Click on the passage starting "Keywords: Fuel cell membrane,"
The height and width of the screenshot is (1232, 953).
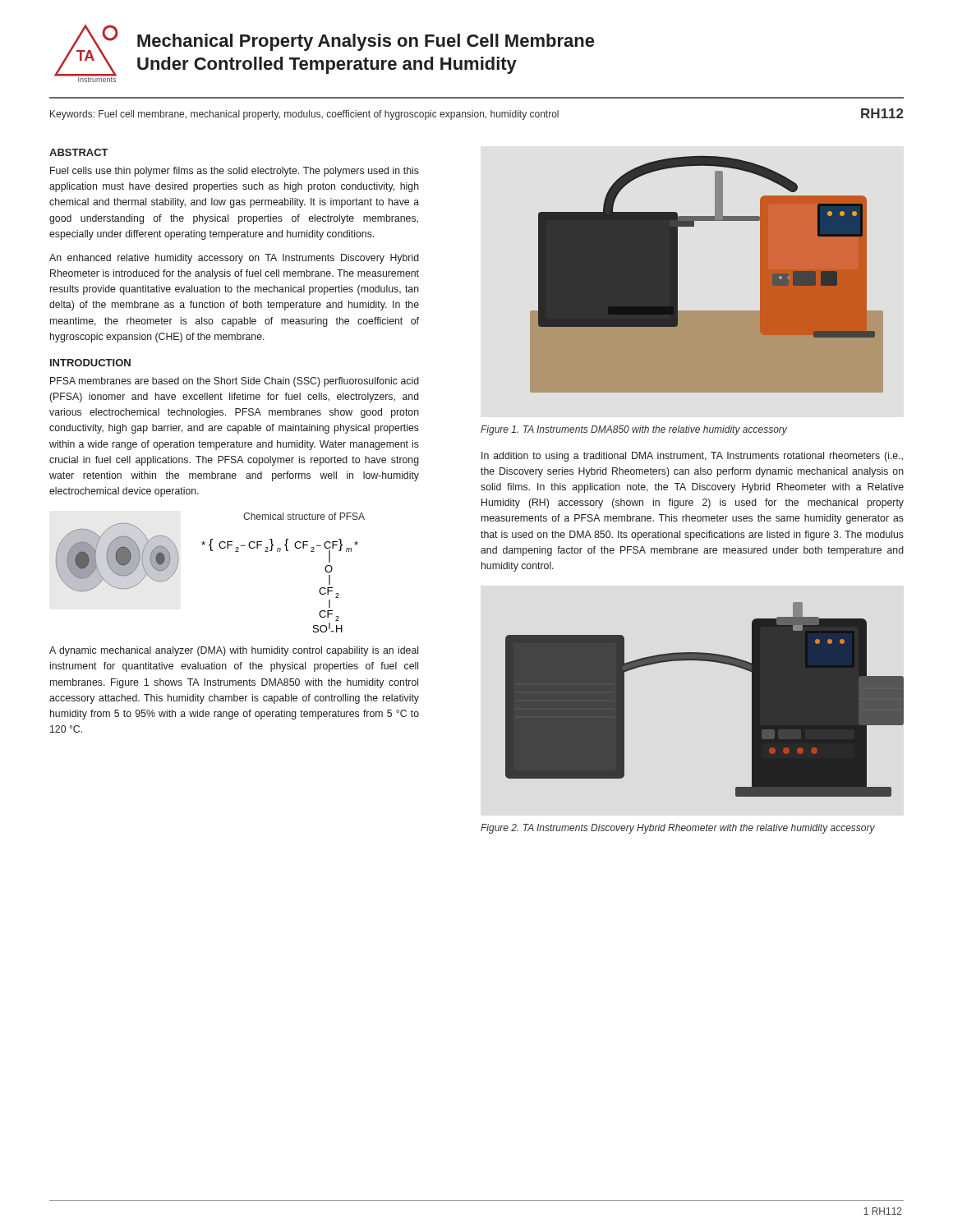[476, 114]
